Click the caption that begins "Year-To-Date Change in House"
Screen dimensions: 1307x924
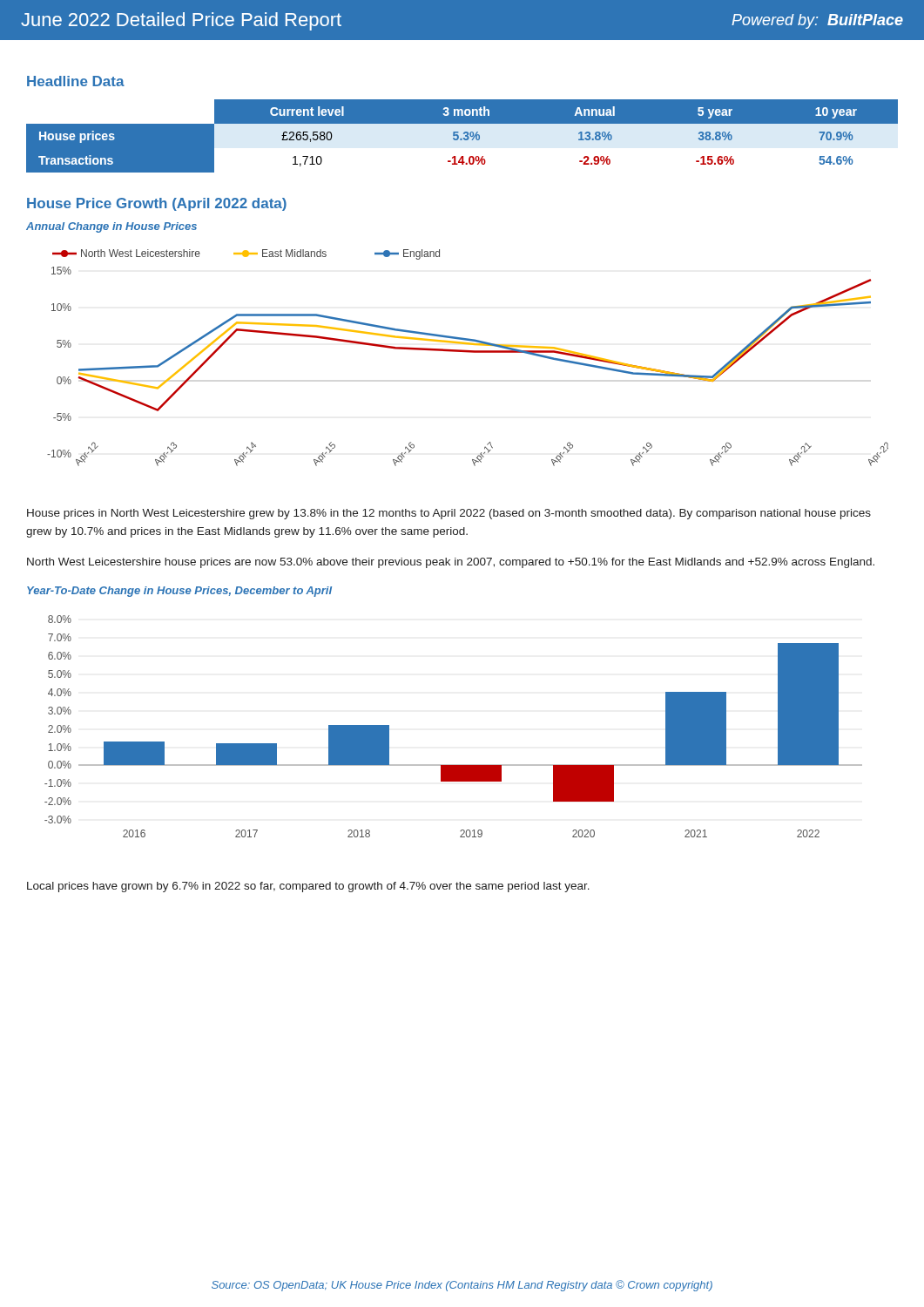click(179, 590)
